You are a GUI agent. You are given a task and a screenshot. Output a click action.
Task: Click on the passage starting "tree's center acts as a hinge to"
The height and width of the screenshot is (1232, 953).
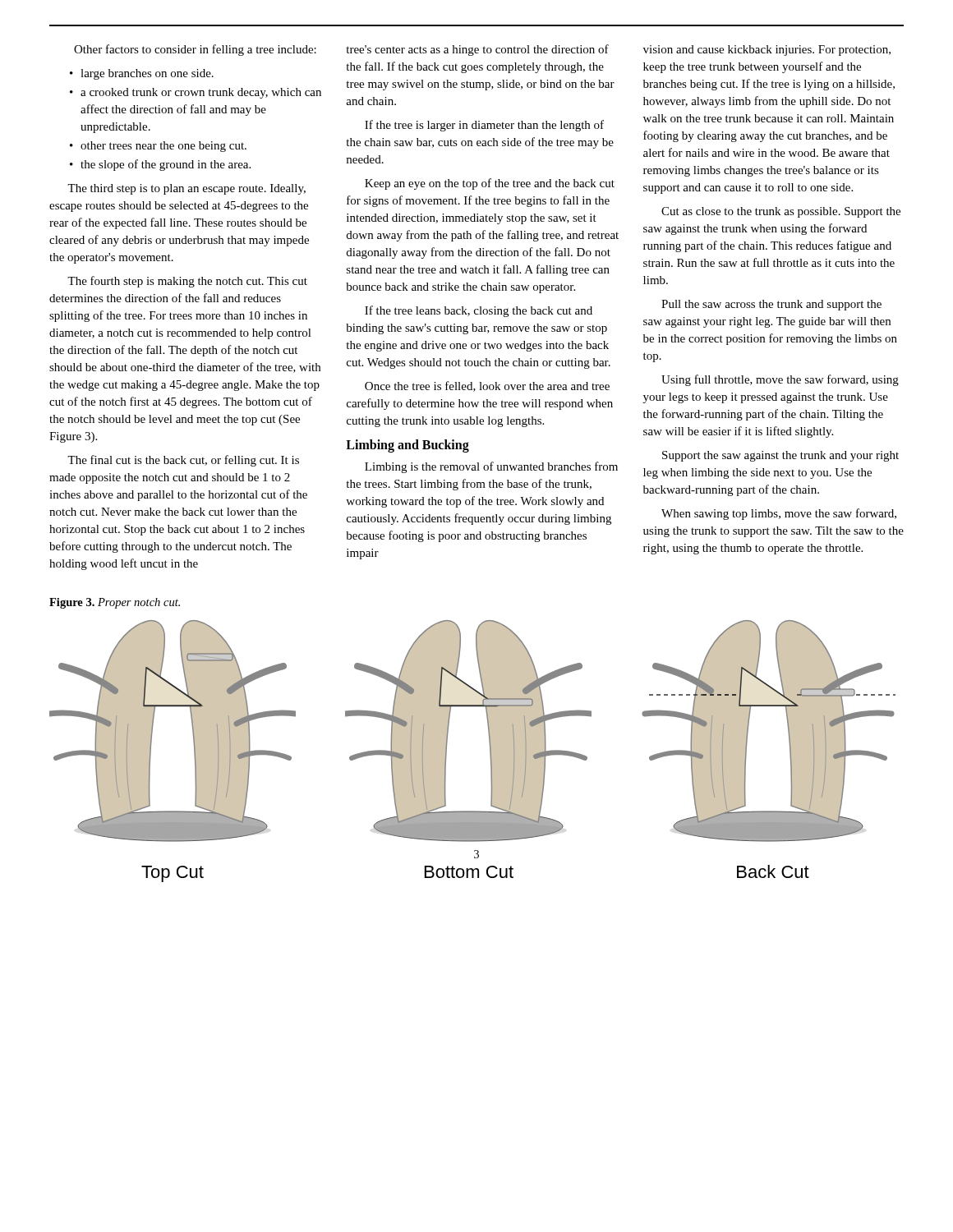483,76
